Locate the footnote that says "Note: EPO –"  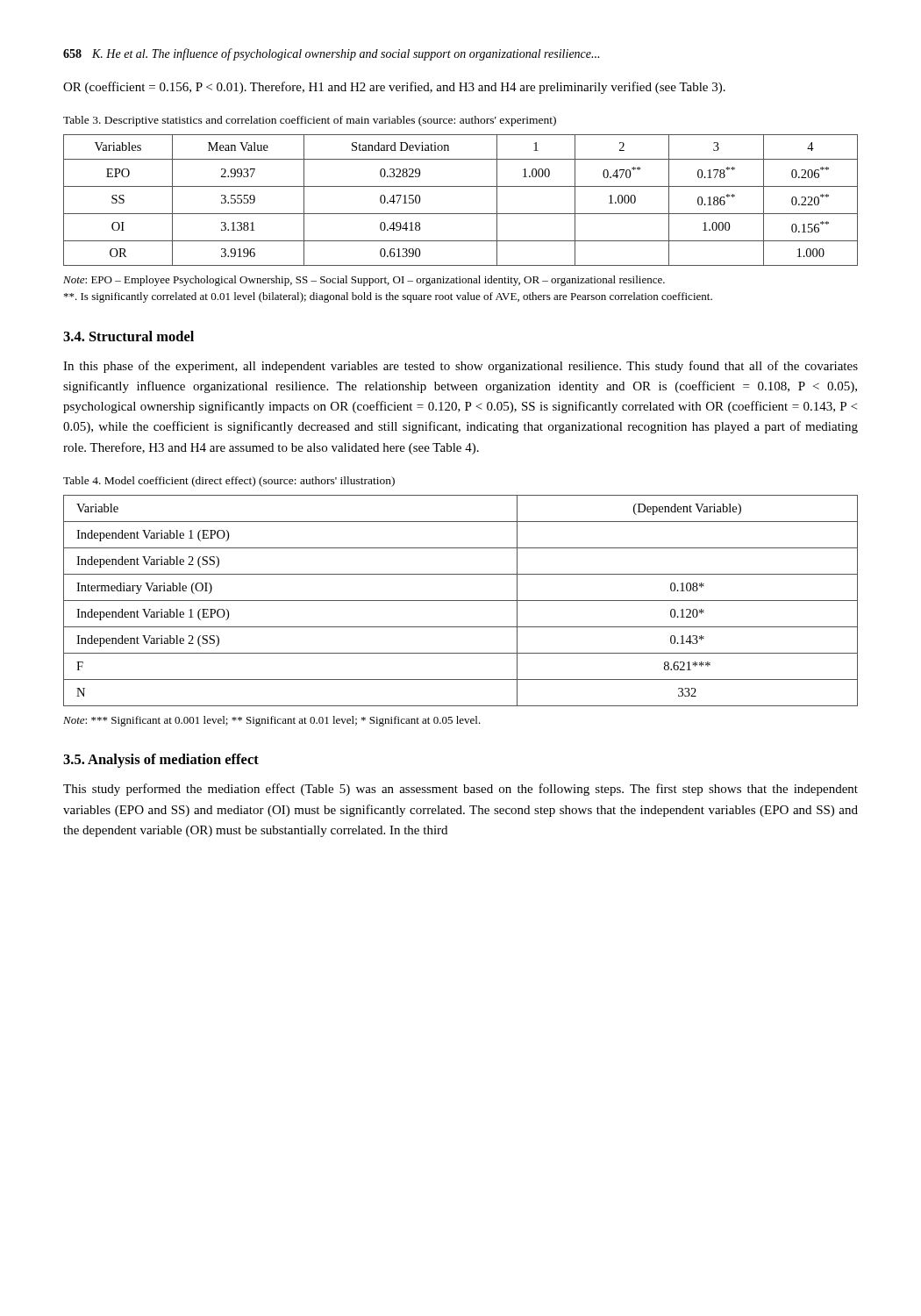click(x=388, y=288)
